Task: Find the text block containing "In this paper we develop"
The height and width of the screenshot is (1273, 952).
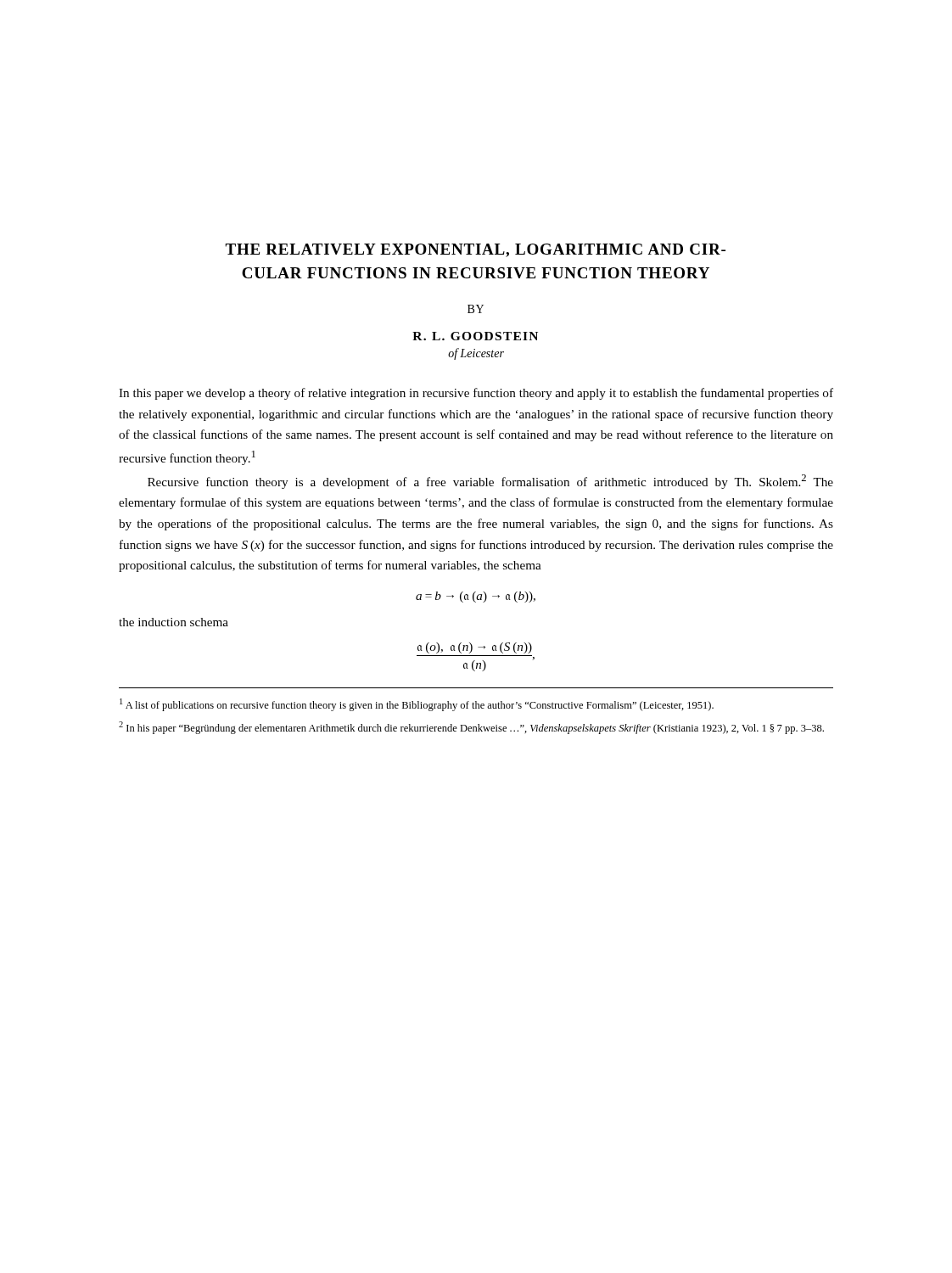Action: 476,426
